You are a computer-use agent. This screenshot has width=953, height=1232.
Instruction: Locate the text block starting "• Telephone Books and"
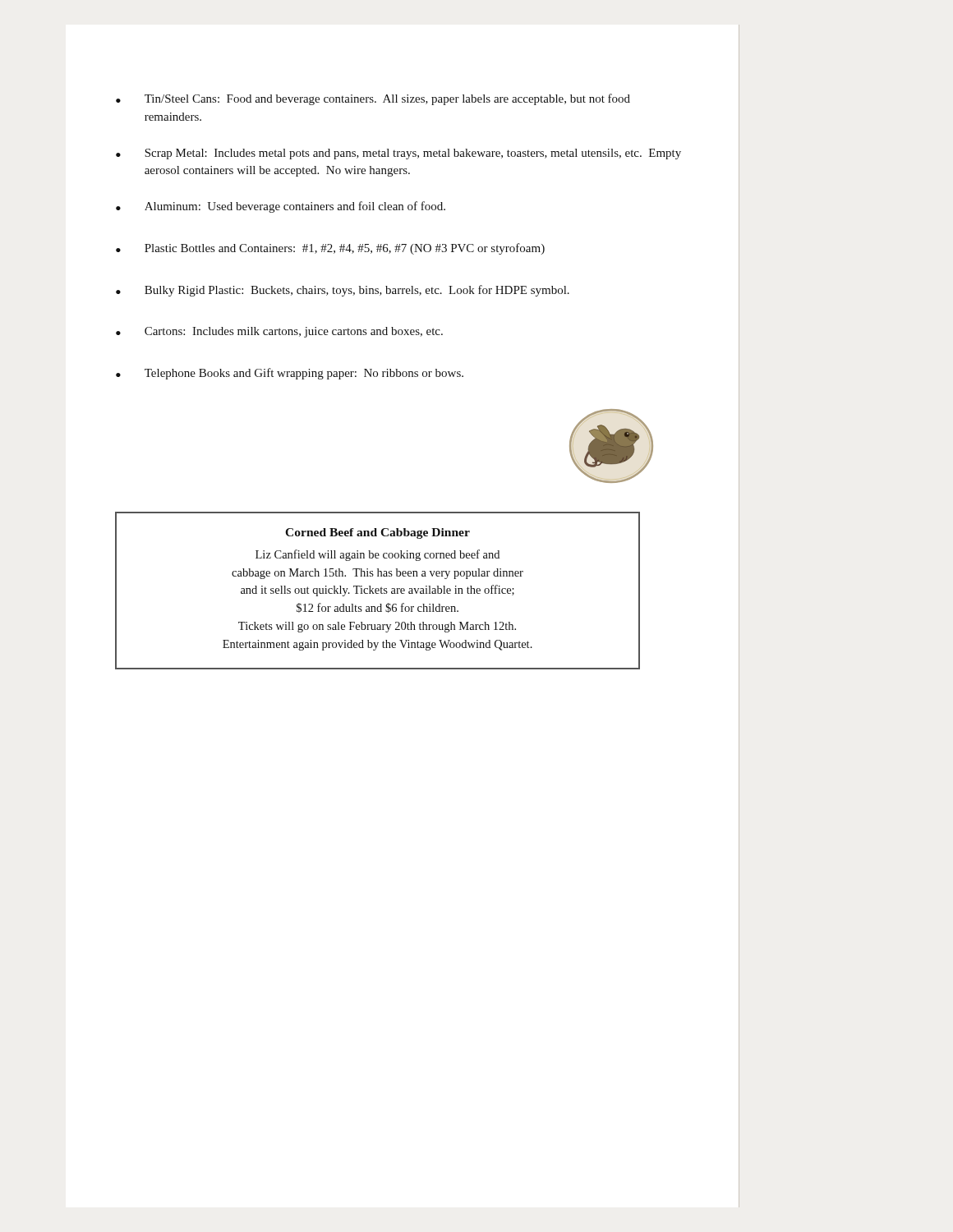[290, 377]
